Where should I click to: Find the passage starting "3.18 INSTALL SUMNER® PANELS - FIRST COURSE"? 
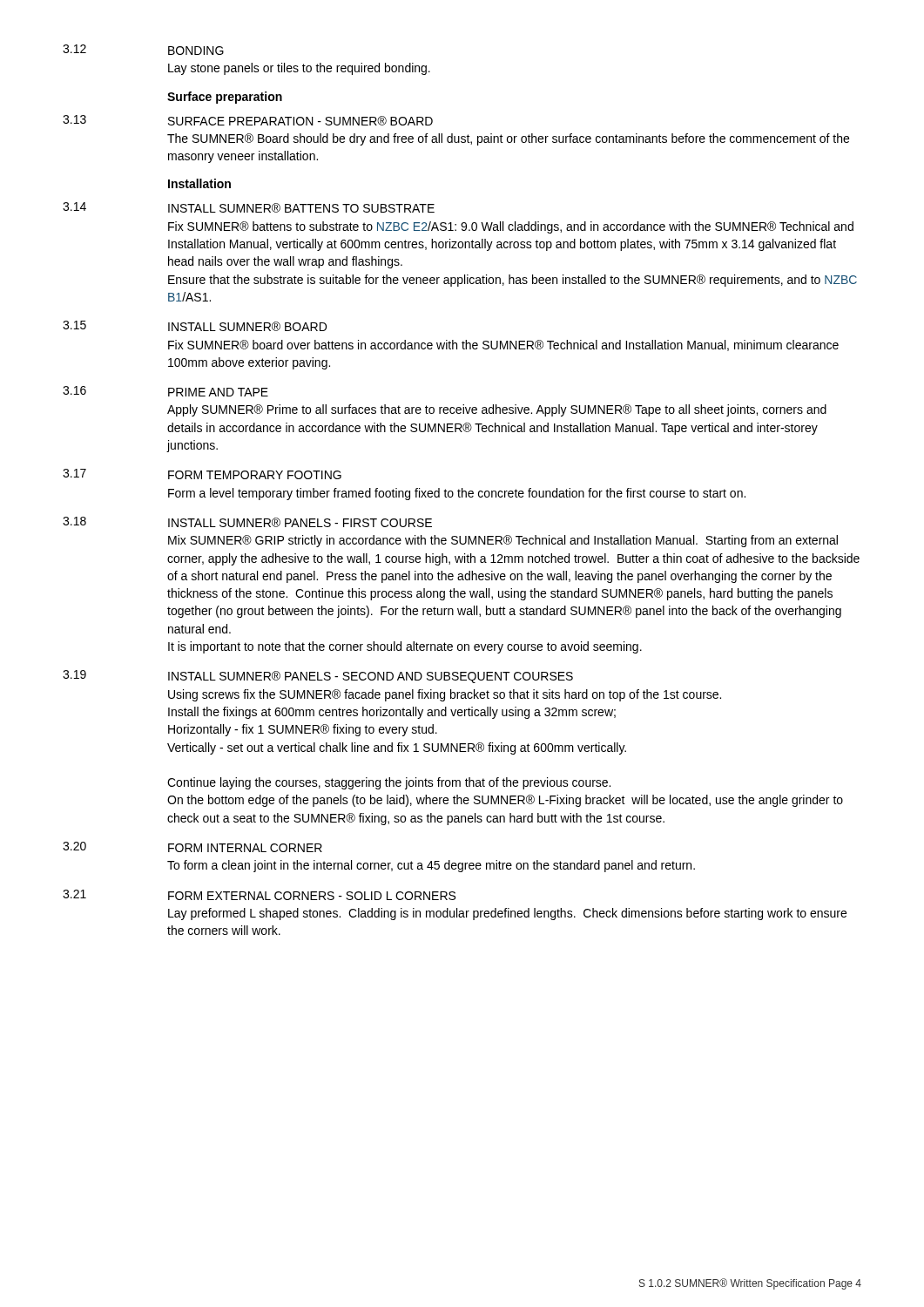462,585
